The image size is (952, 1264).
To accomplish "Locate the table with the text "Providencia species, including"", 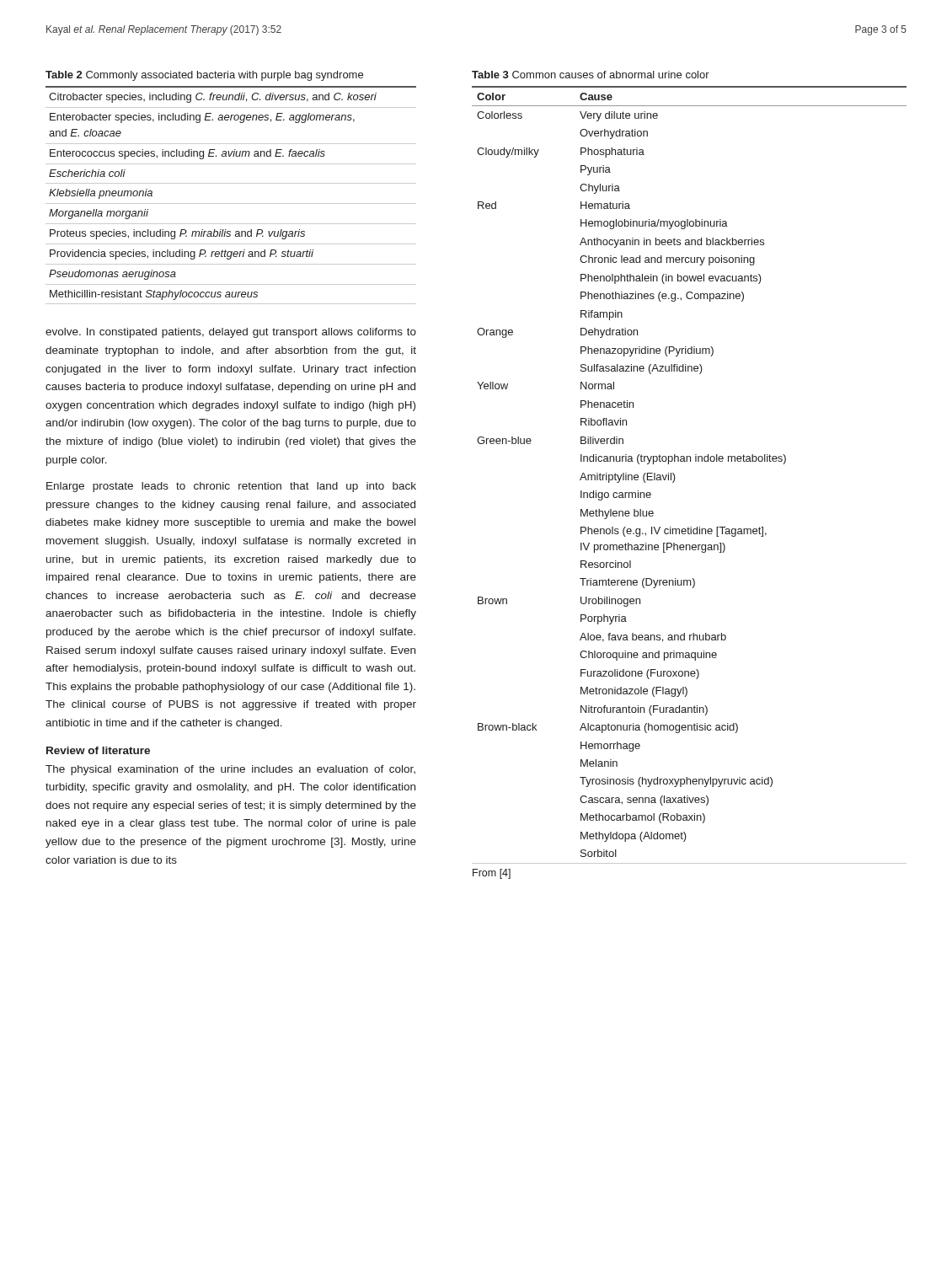I will point(231,195).
